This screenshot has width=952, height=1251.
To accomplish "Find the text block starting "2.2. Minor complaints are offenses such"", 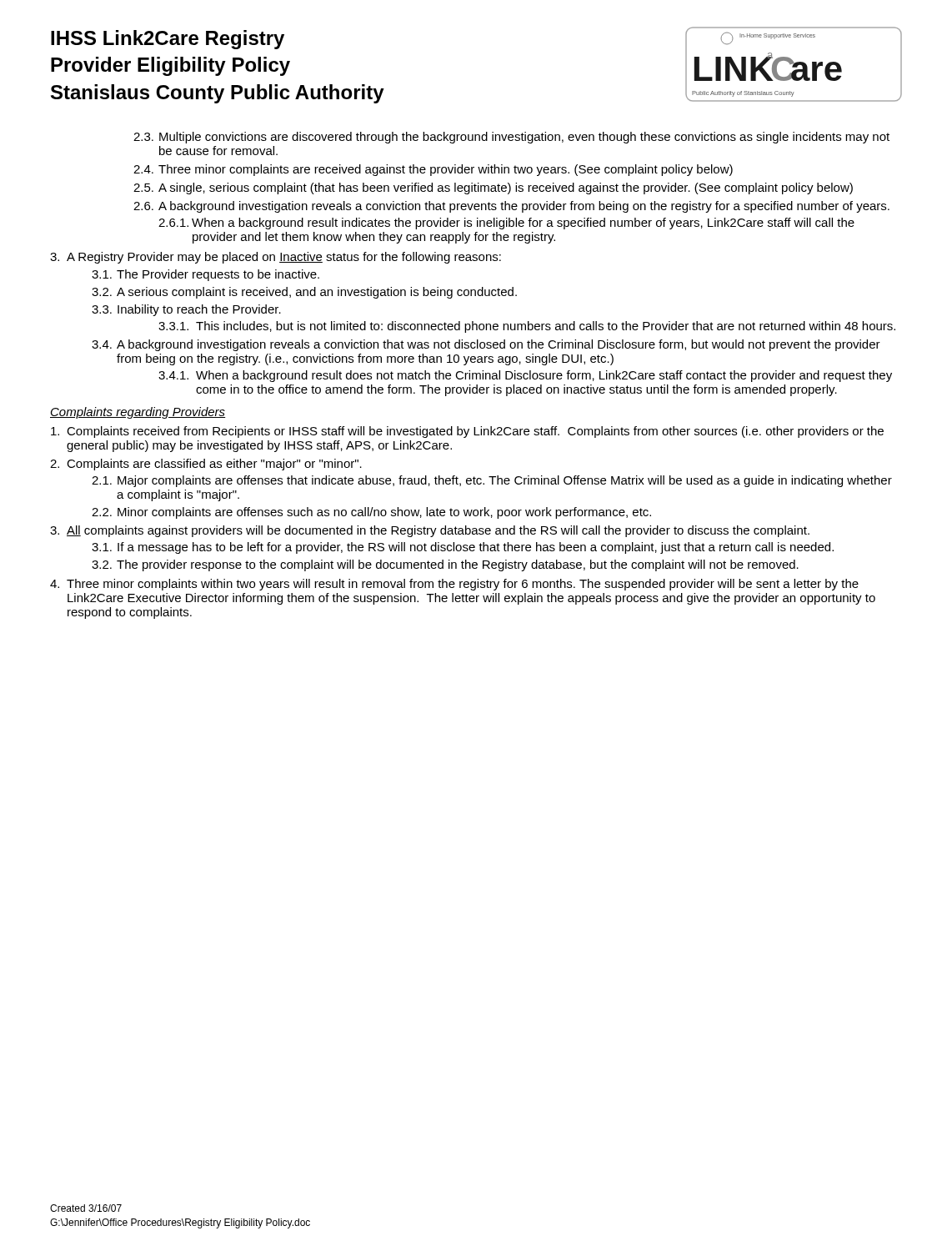I will coord(372,512).
